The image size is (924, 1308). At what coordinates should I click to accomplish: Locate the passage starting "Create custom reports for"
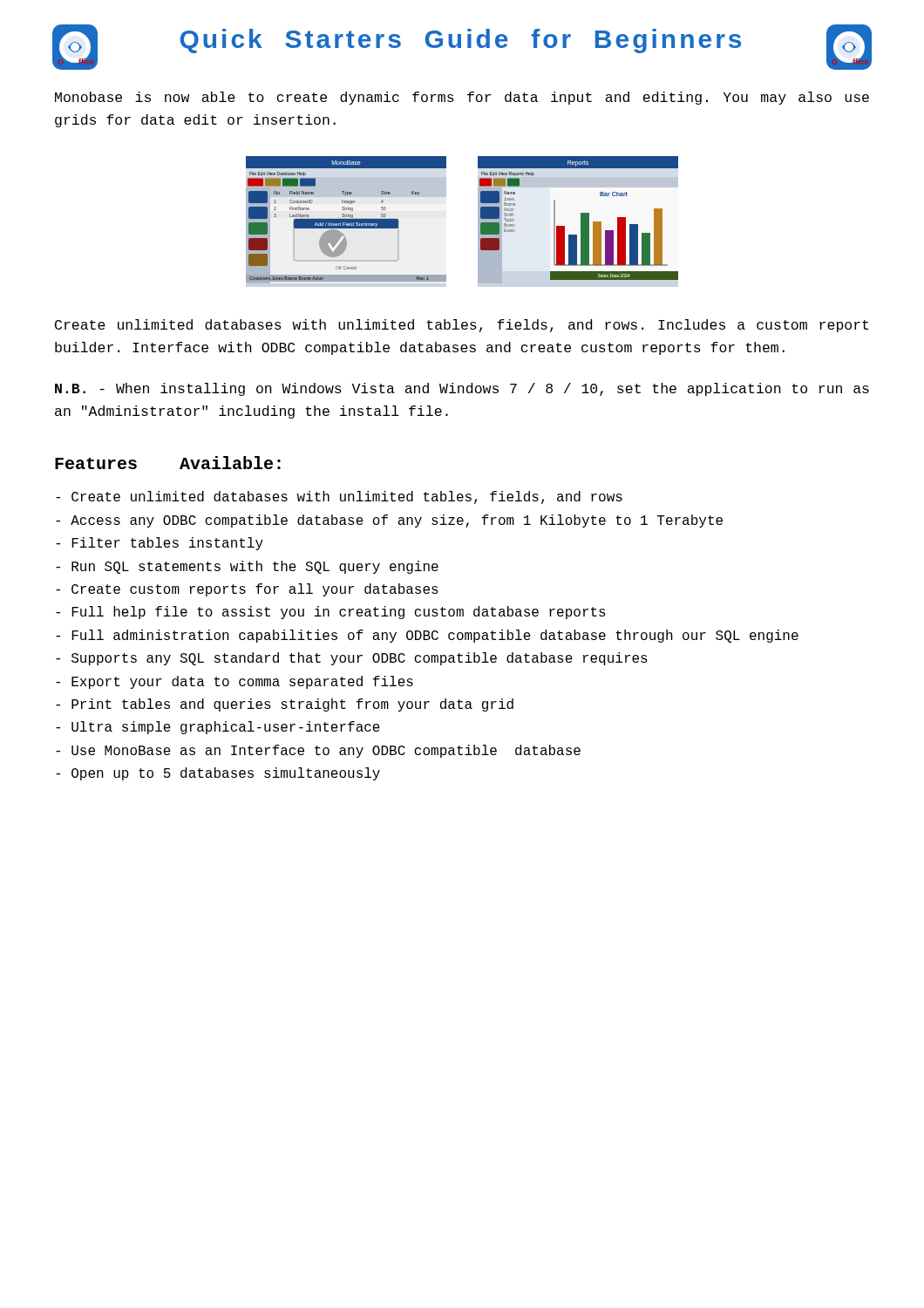tap(247, 590)
